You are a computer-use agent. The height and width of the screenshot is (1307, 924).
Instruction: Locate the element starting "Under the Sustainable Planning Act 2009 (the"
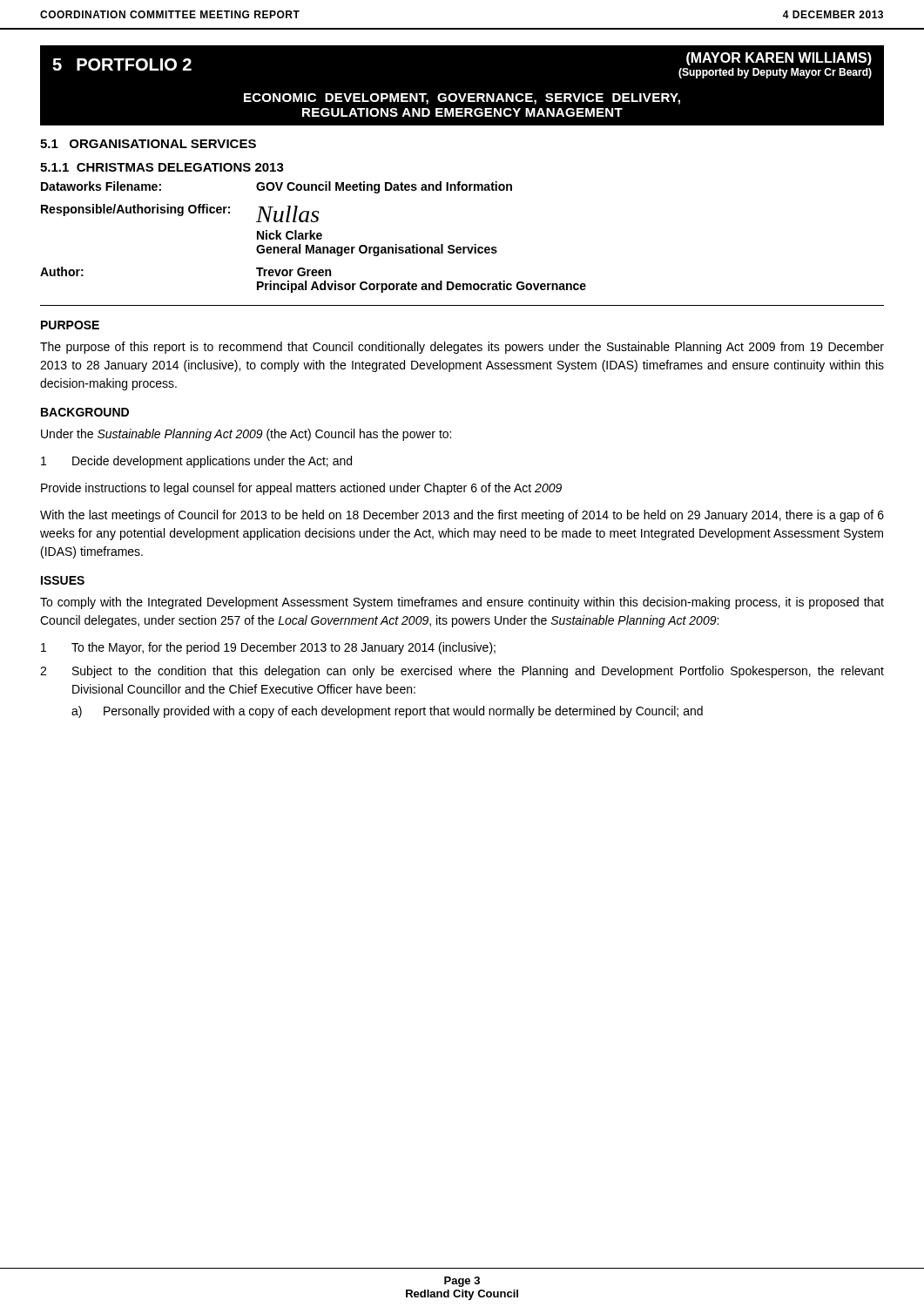point(246,434)
